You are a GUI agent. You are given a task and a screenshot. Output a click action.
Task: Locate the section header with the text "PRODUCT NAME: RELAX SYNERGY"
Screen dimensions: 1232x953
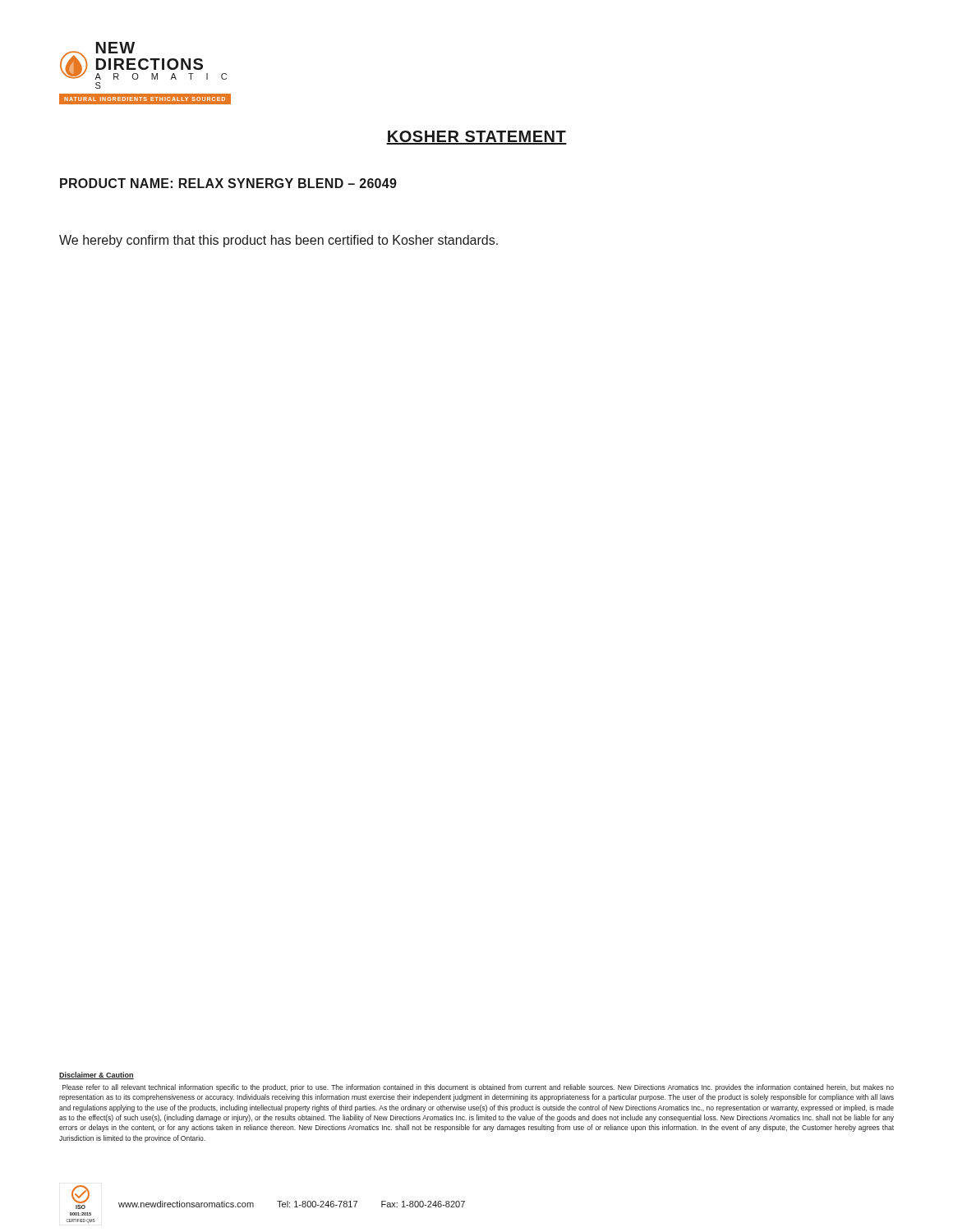(228, 184)
